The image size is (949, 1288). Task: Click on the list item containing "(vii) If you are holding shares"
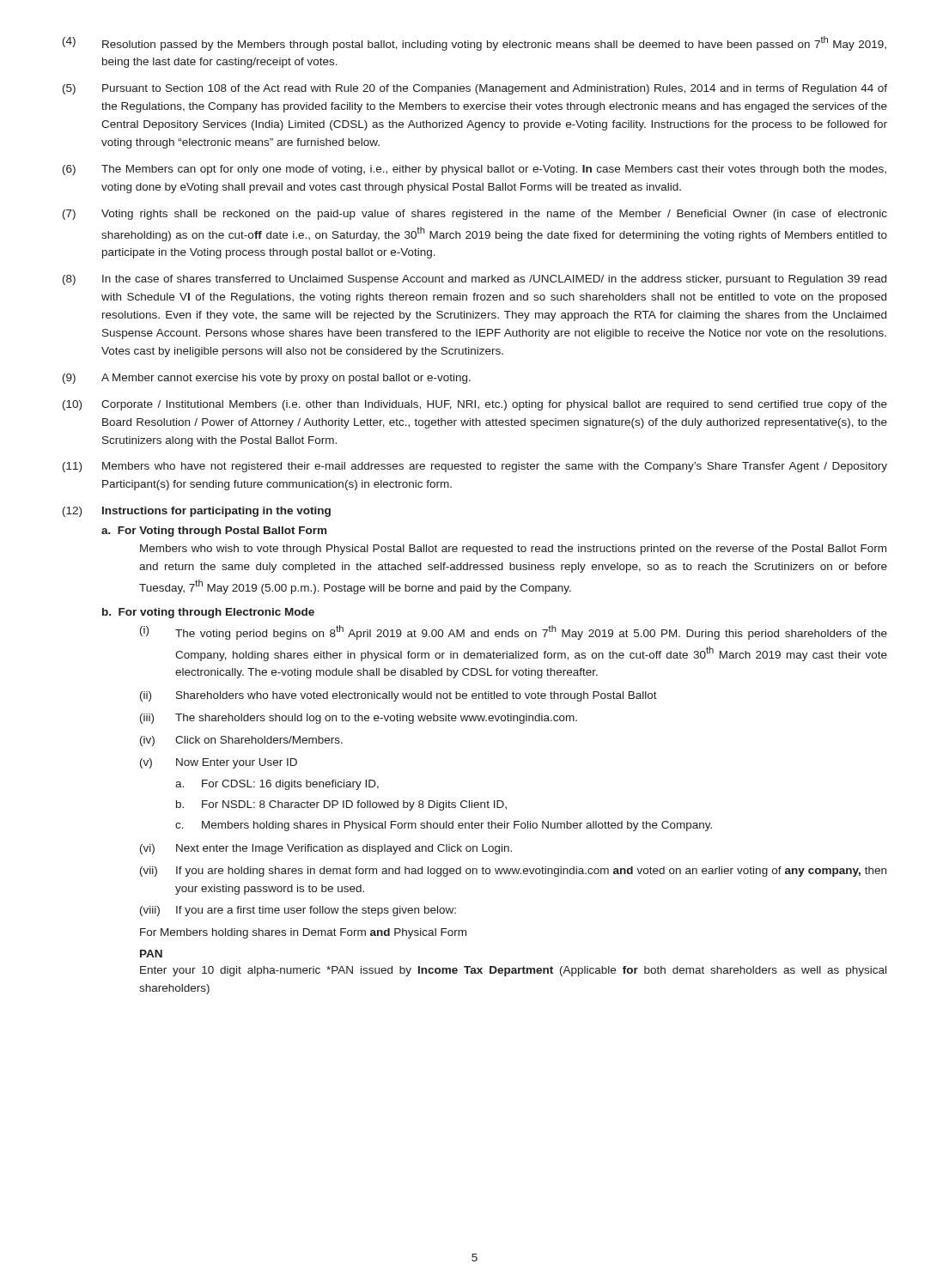pyautogui.click(x=513, y=880)
